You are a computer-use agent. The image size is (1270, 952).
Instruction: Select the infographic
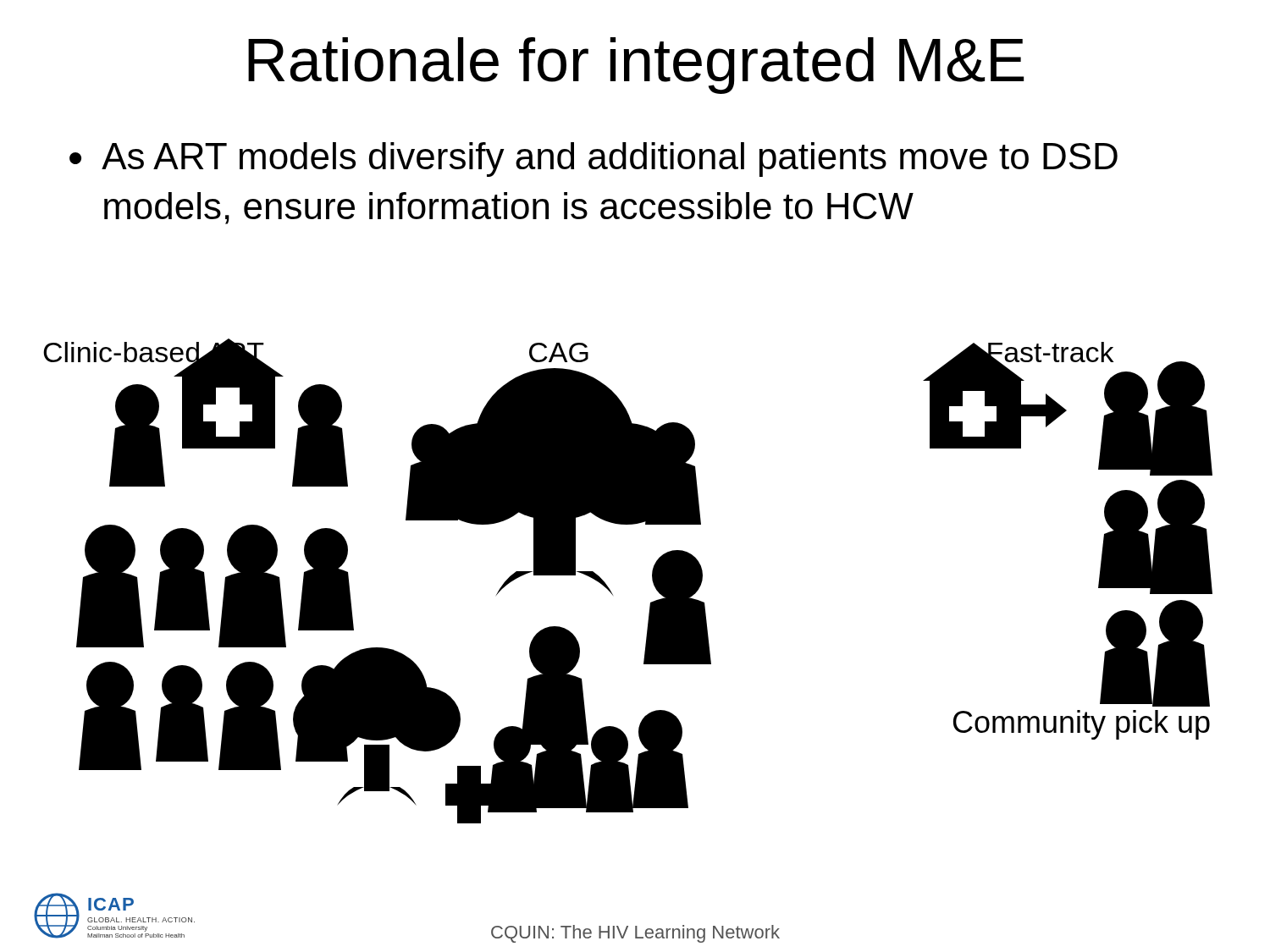point(635,611)
